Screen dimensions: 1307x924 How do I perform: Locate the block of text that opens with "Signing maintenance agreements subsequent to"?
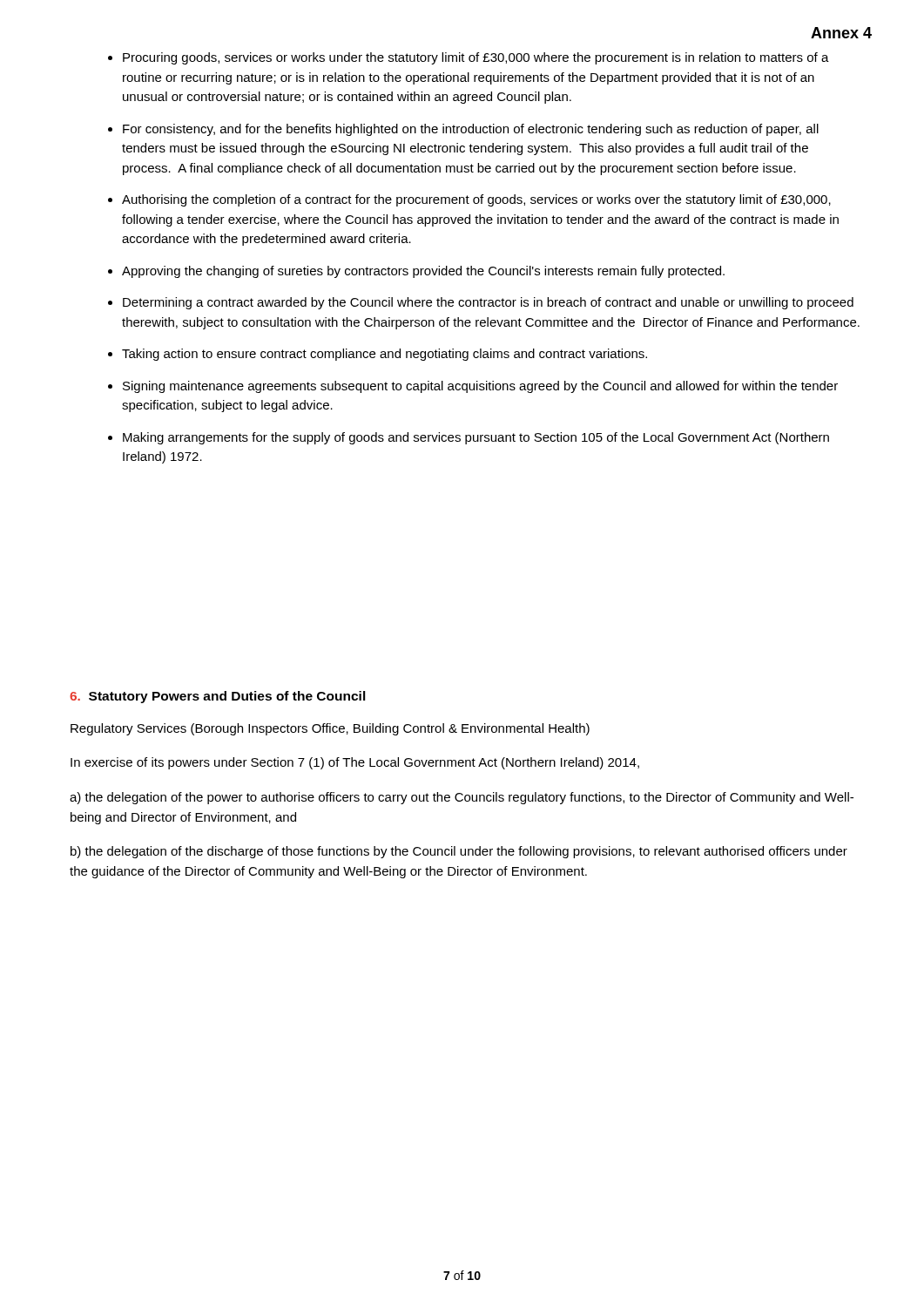(480, 395)
